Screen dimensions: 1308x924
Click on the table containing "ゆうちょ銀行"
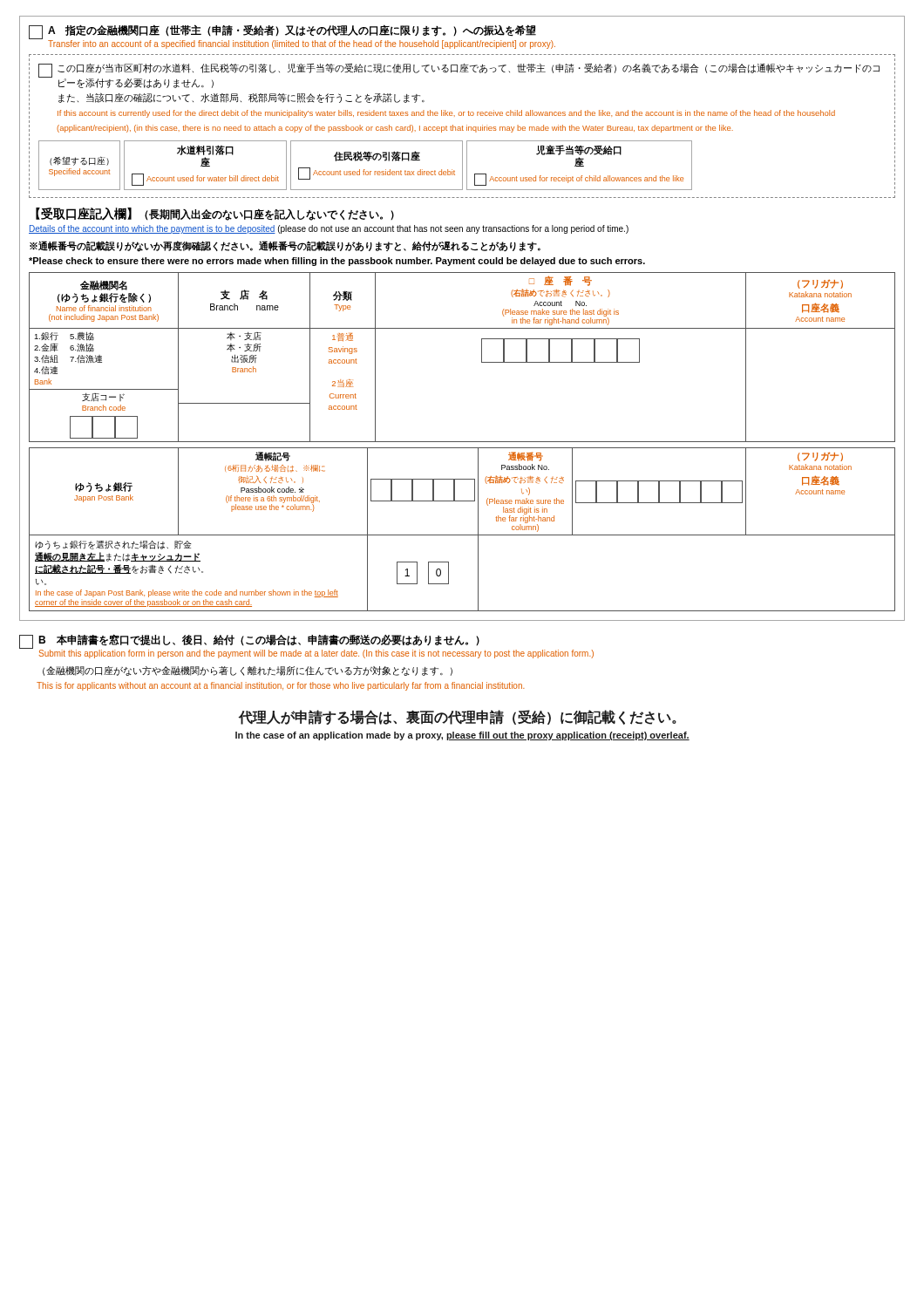(x=462, y=530)
